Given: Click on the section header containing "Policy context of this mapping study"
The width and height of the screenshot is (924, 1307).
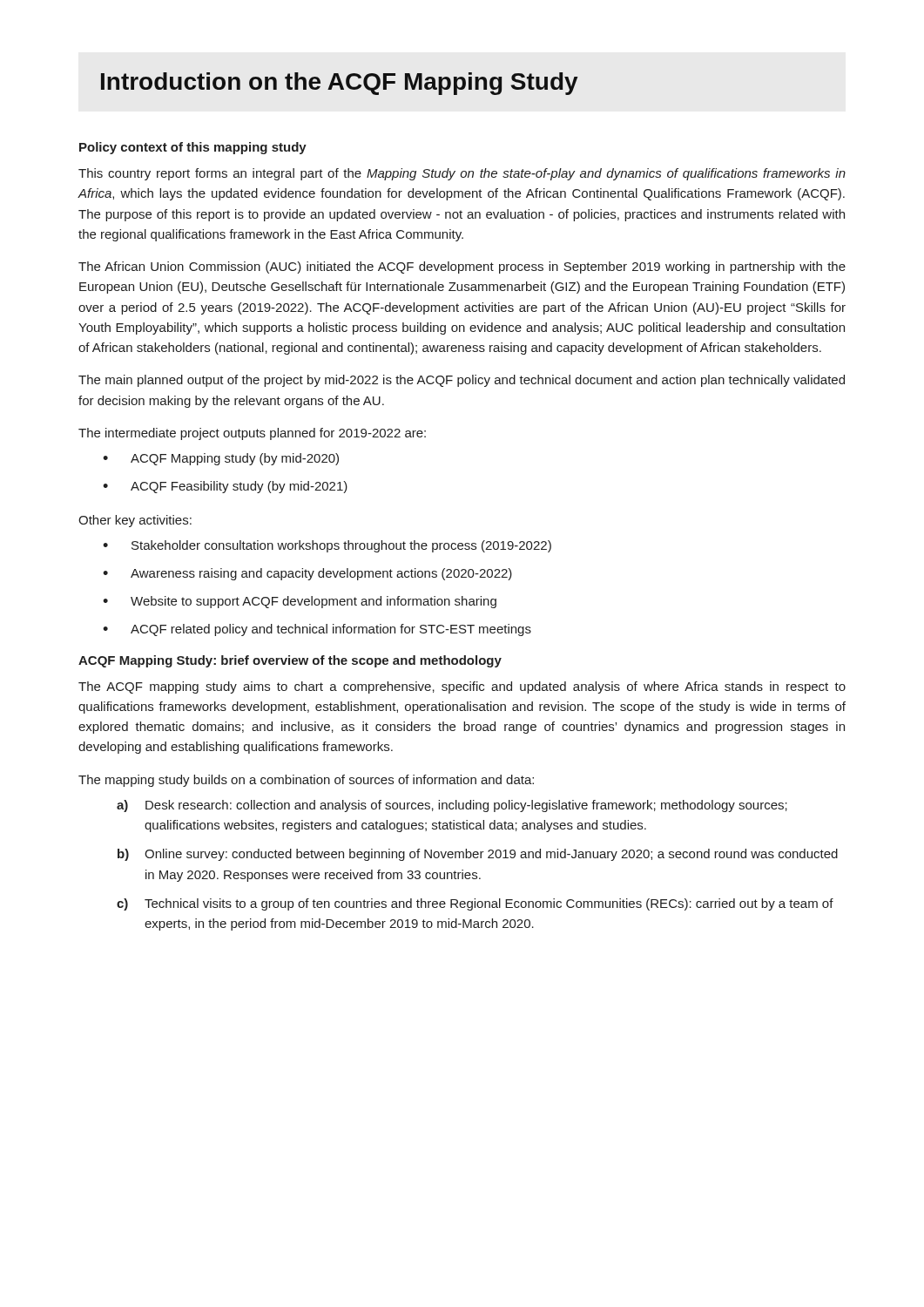Looking at the screenshot, I should [192, 147].
